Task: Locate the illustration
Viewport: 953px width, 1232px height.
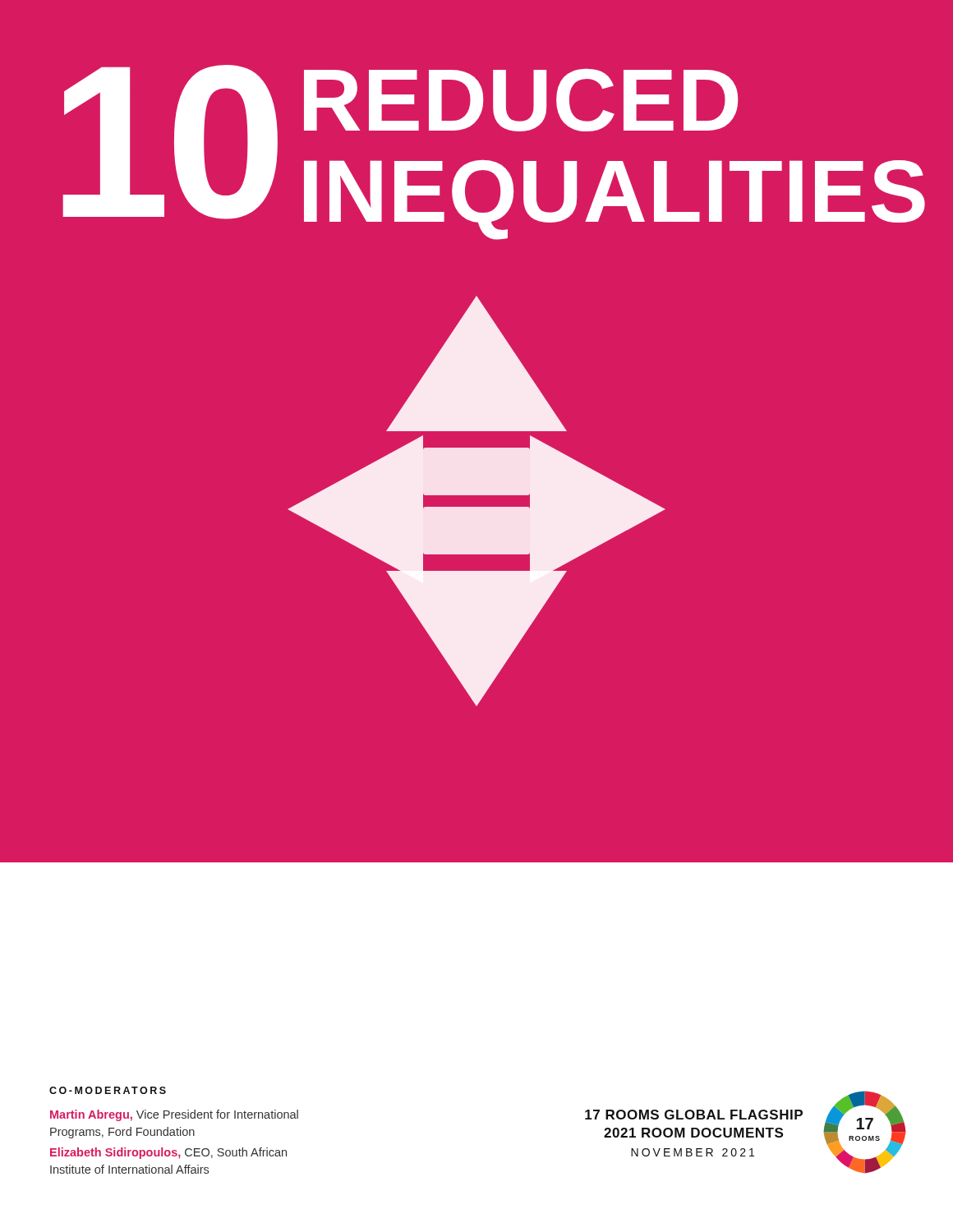Action: click(476, 503)
